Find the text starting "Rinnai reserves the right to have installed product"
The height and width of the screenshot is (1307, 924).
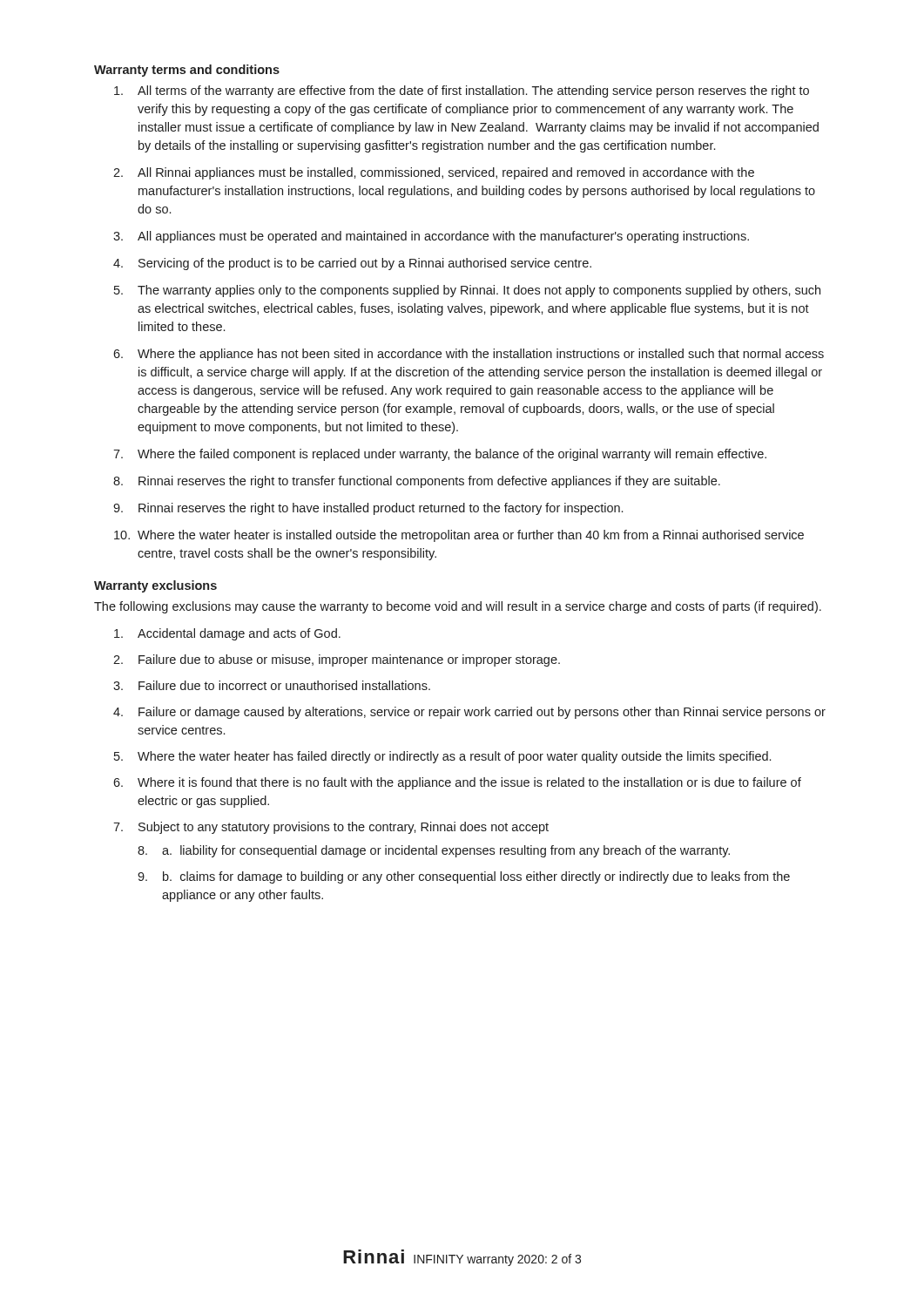click(x=381, y=508)
